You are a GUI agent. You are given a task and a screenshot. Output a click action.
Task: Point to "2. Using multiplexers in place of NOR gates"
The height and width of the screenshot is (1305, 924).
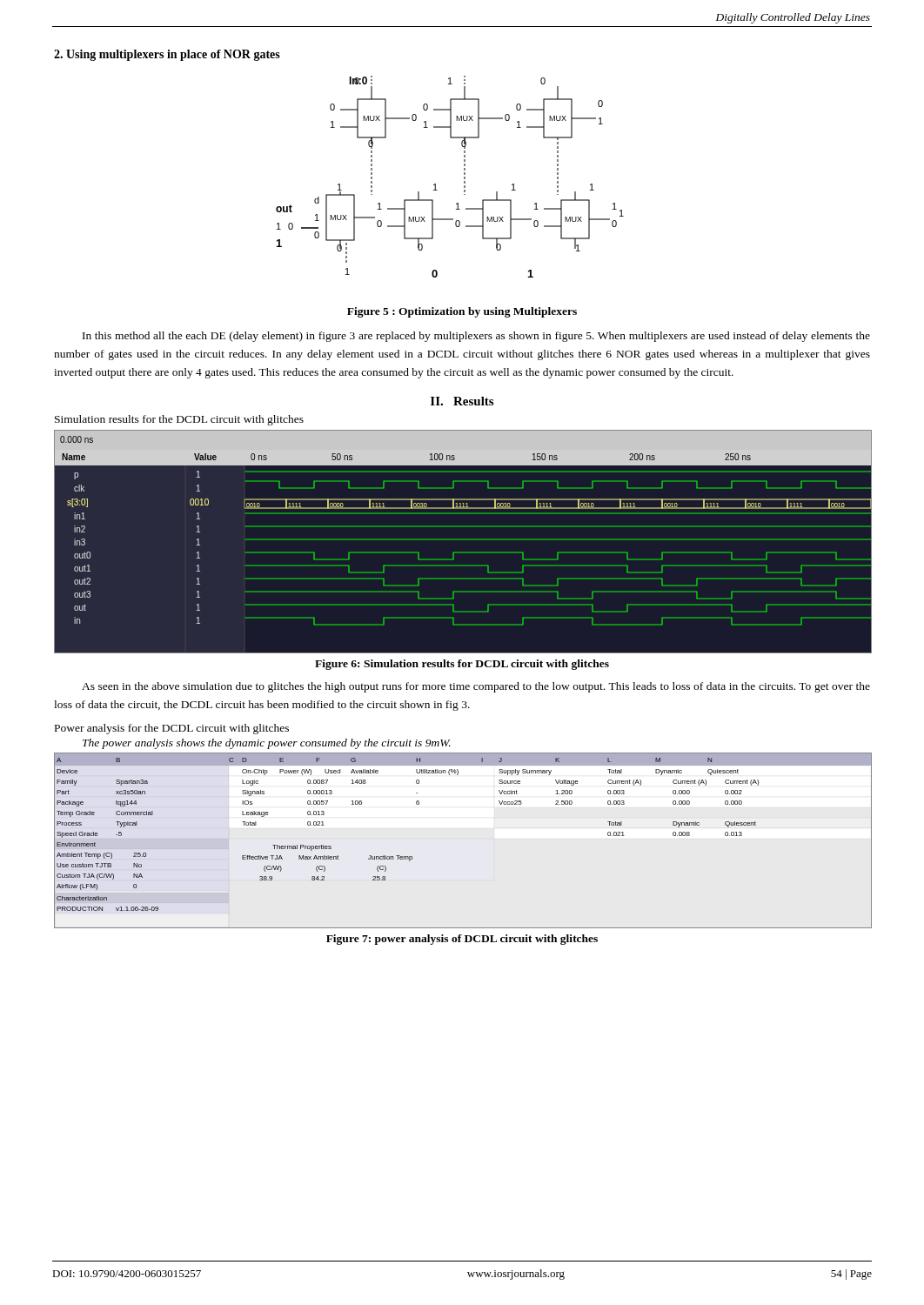(x=167, y=54)
